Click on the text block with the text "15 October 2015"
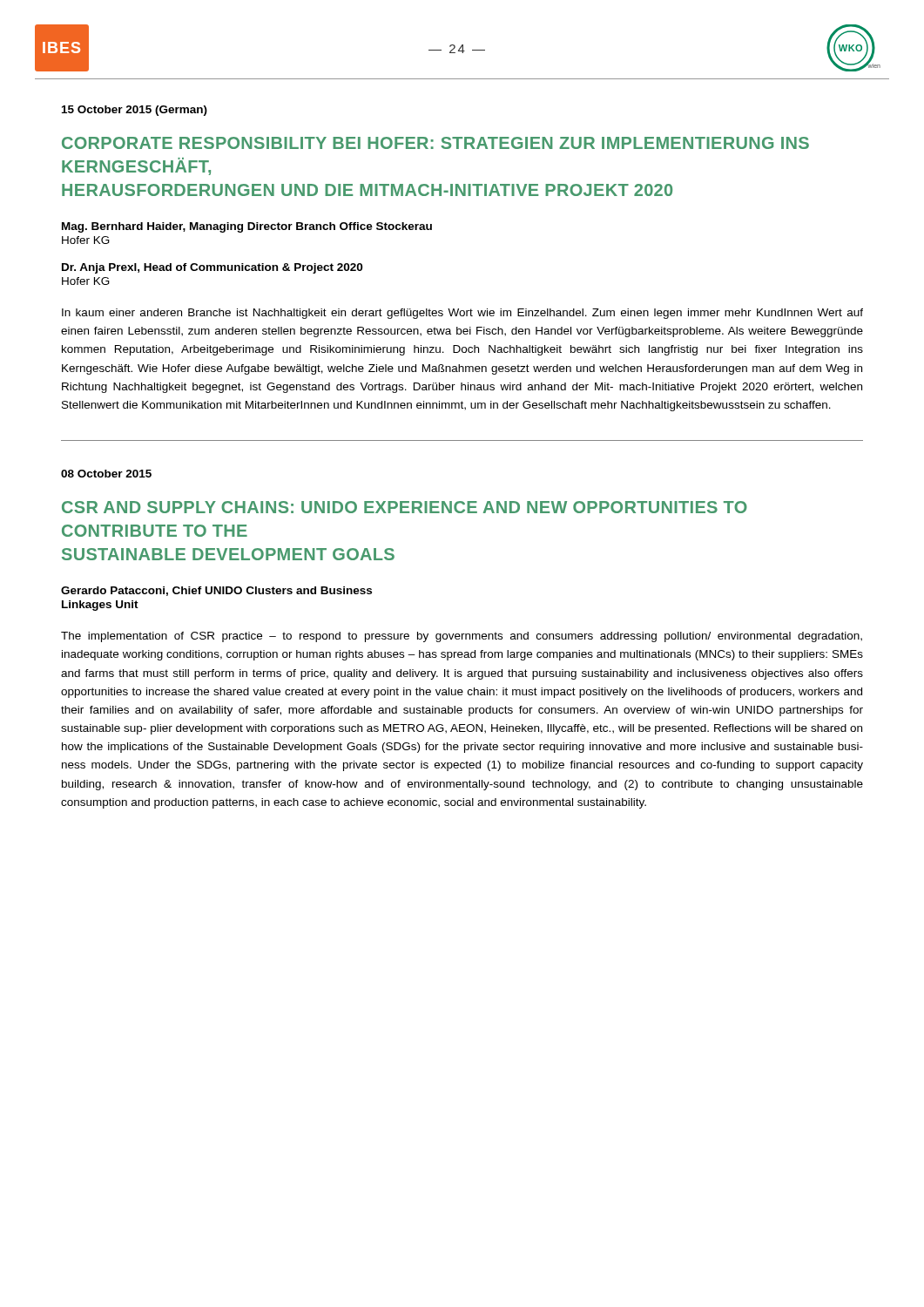The width and height of the screenshot is (924, 1307). (x=134, y=109)
